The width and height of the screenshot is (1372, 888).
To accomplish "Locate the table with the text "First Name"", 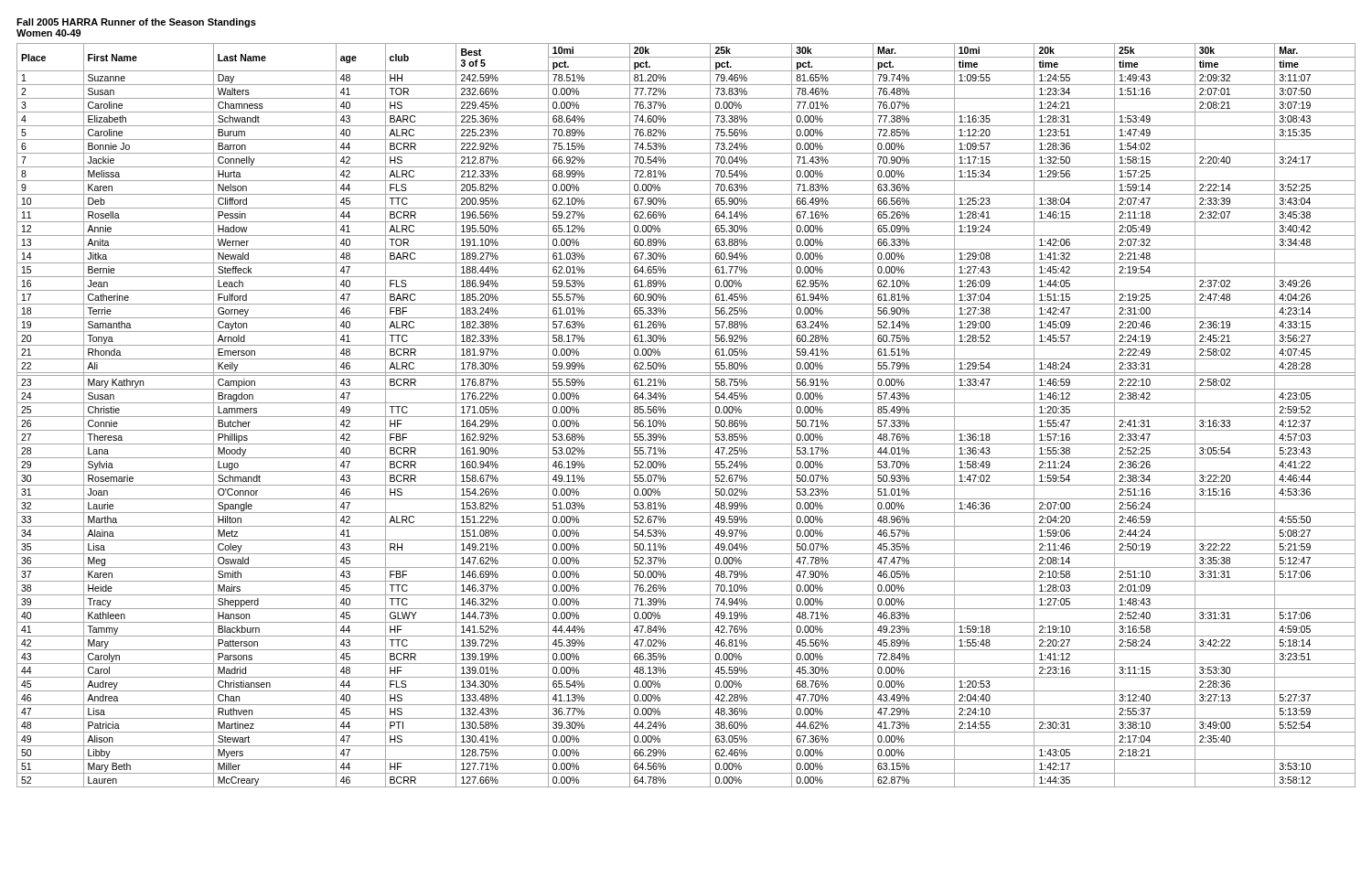I will coord(686,415).
